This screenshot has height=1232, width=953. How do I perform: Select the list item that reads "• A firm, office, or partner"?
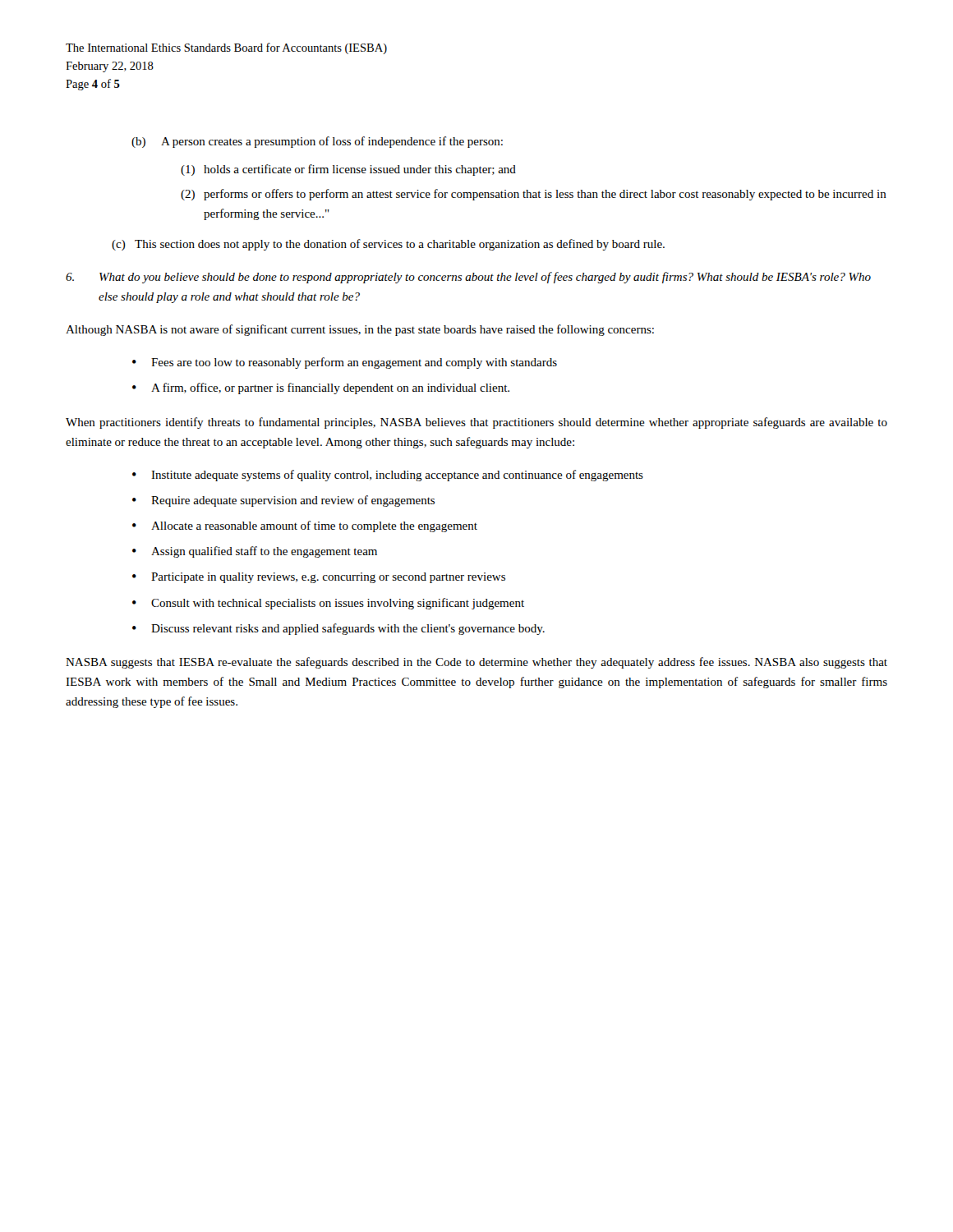coord(509,389)
